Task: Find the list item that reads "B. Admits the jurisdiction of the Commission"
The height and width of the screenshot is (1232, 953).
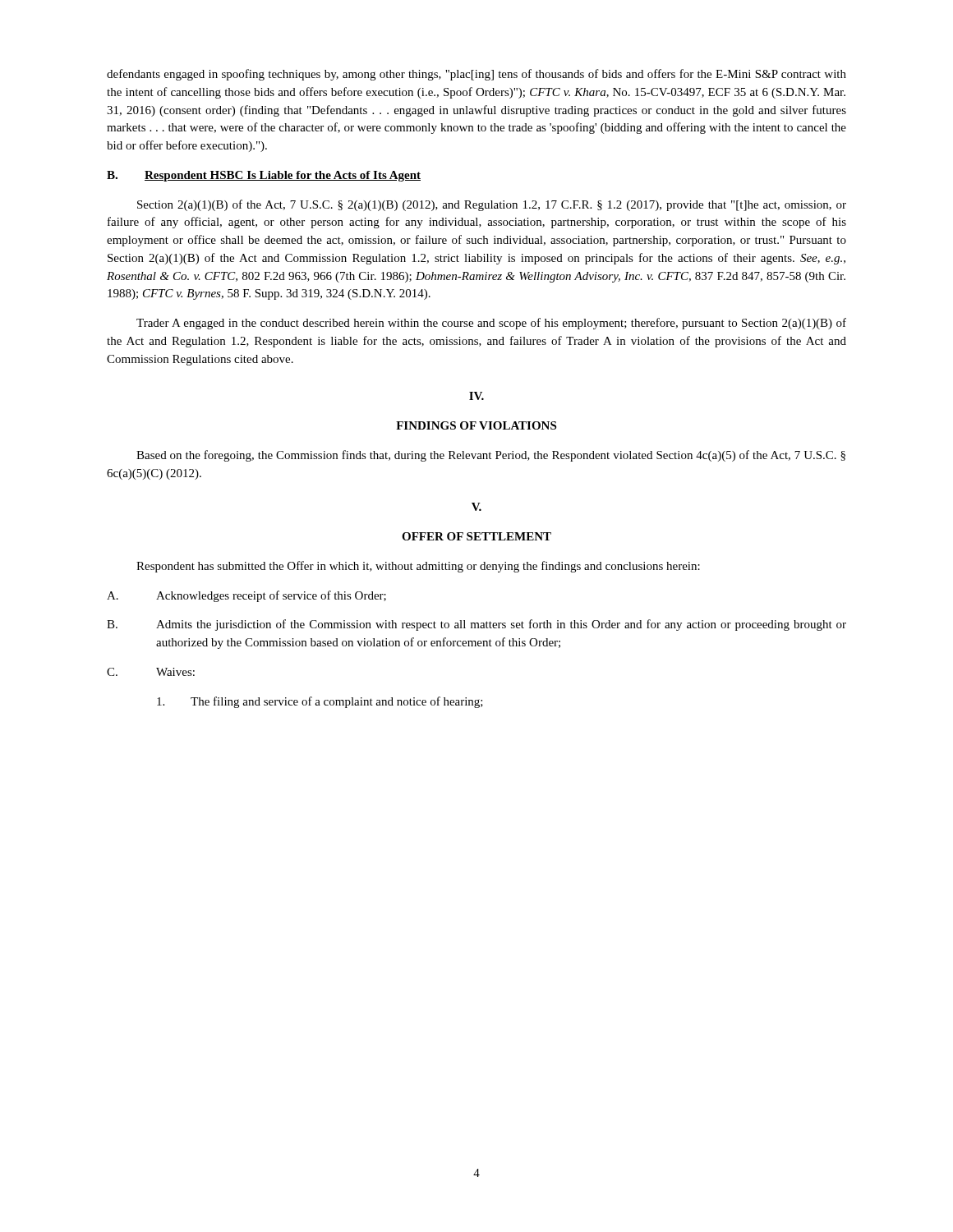Action: [476, 634]
